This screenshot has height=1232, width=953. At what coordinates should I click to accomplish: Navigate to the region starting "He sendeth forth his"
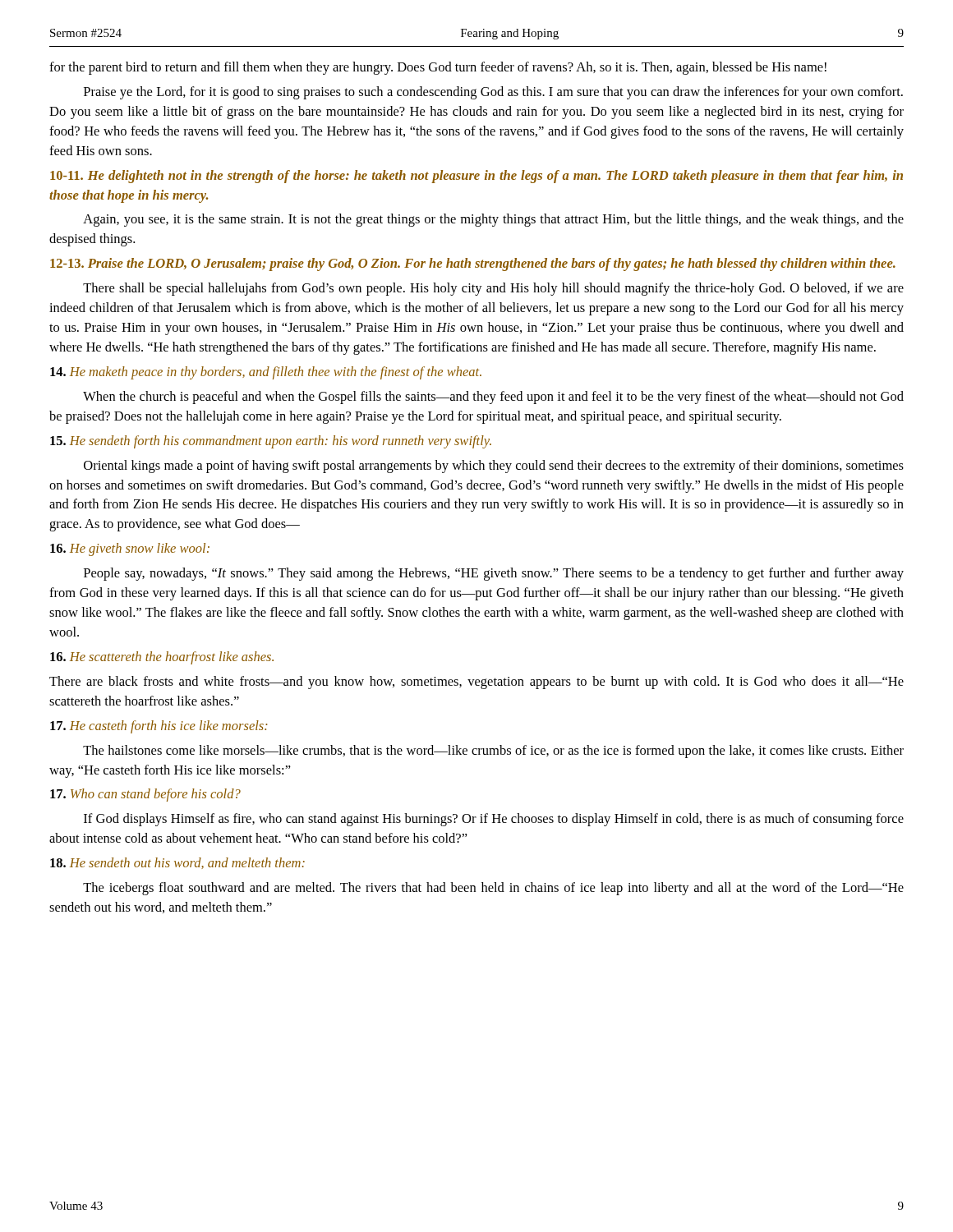(x=476, y=441)
